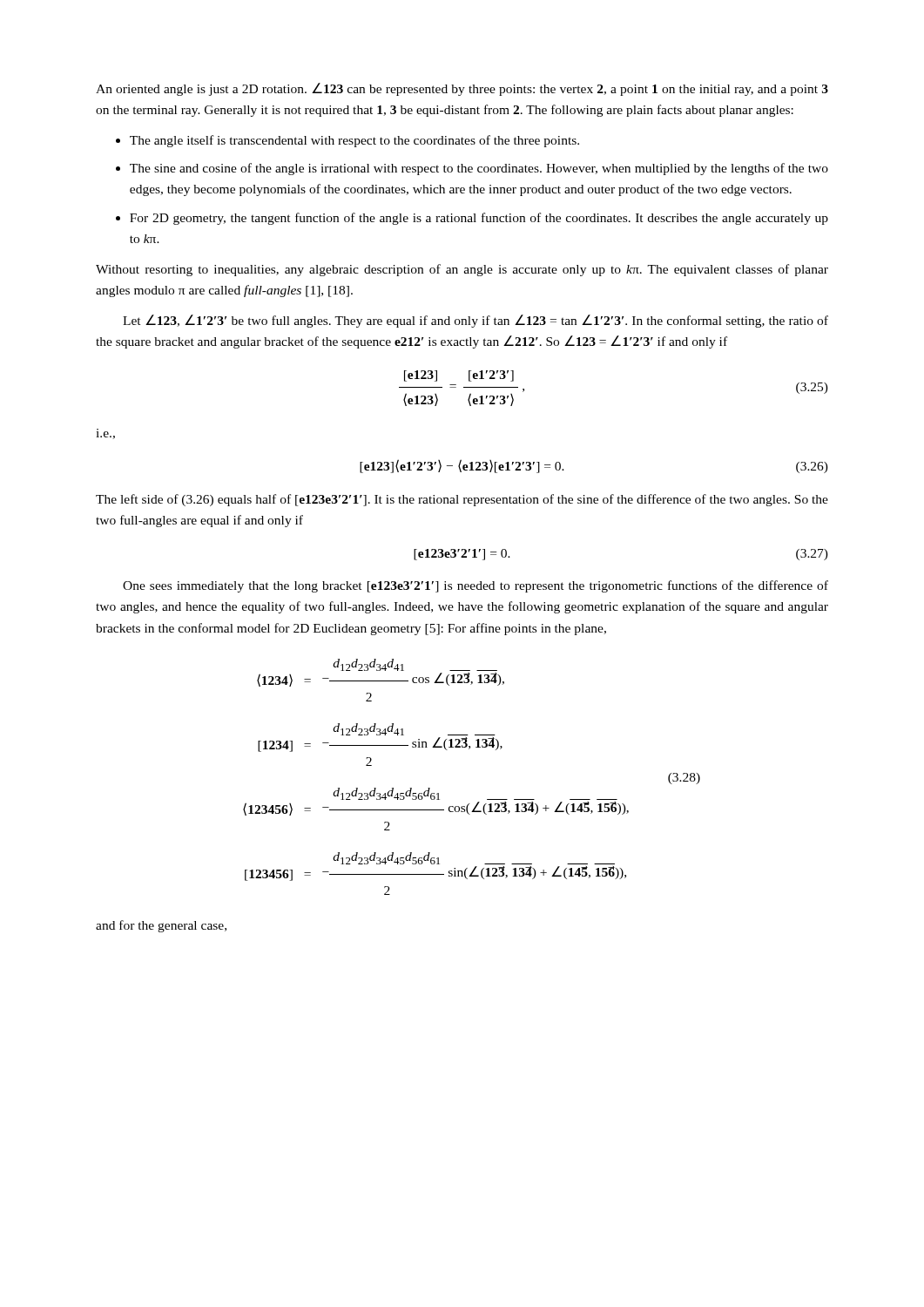Viewport: 924px width, 1307px height.
Task: Navigate to the text block starting "One sees immediately that"
Action: point(462,607)
